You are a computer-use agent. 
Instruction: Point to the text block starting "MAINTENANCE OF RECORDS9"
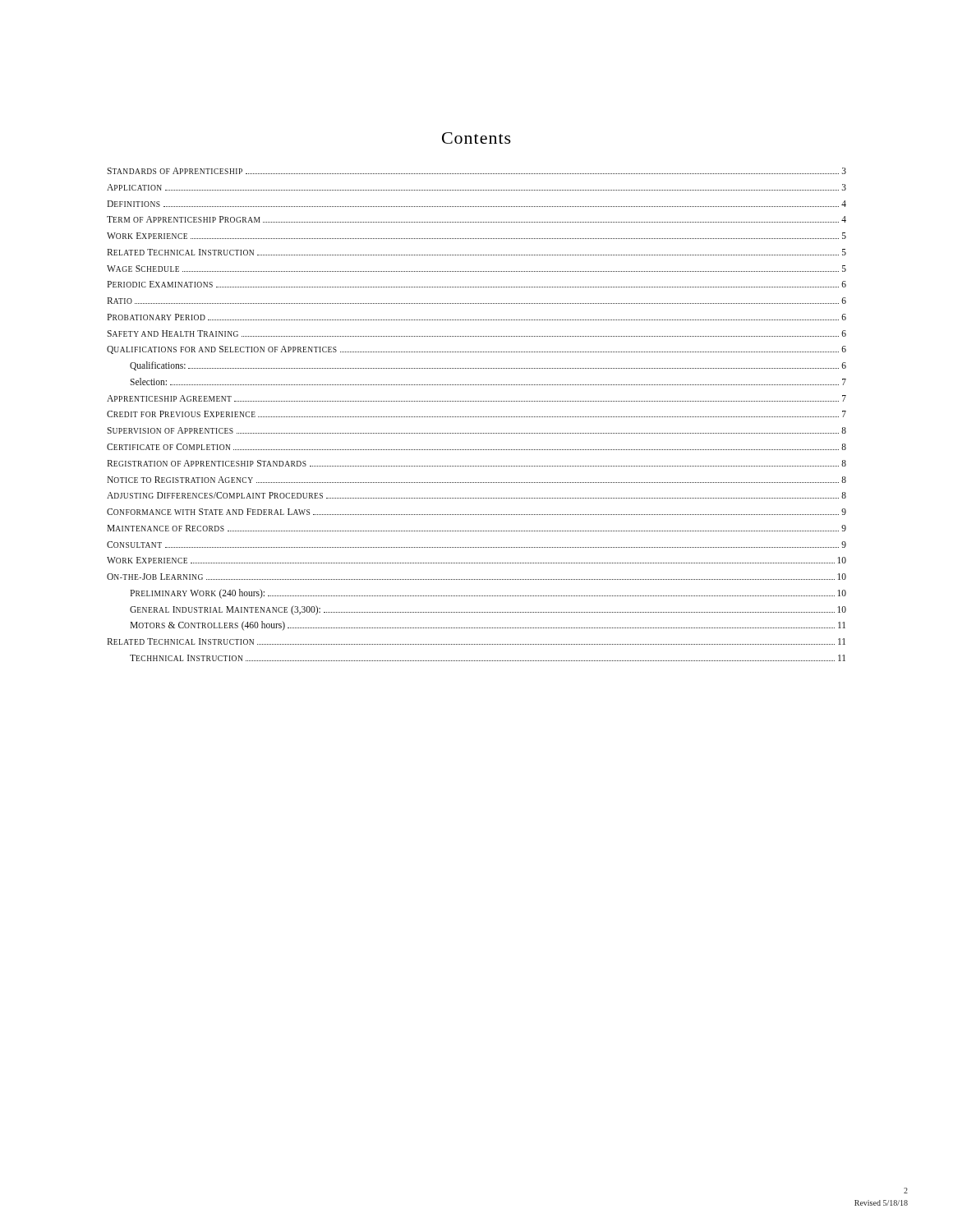pyautogui.click(x=476, y=529)
